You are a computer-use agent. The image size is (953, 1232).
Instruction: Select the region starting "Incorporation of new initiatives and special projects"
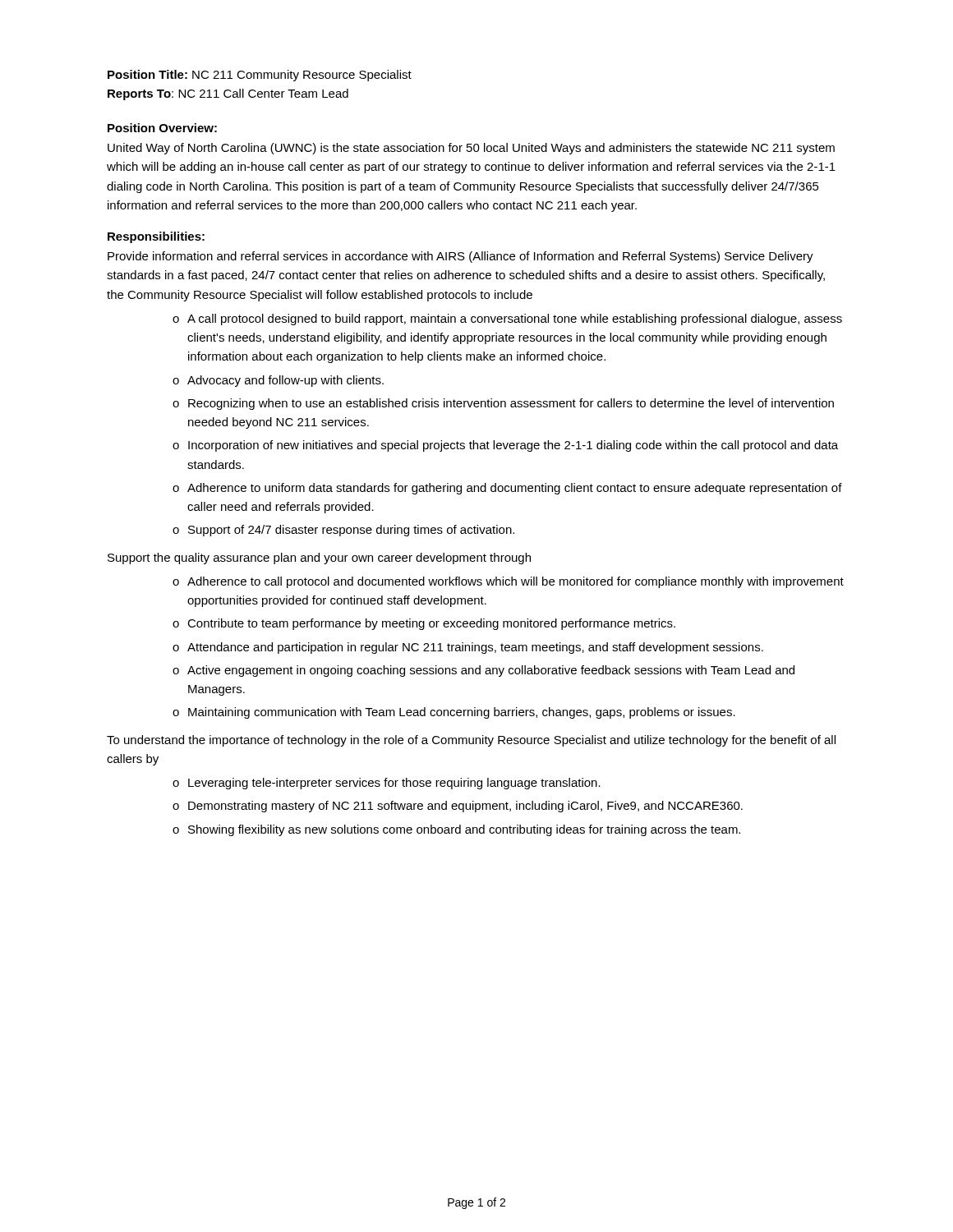click(513, 454)
